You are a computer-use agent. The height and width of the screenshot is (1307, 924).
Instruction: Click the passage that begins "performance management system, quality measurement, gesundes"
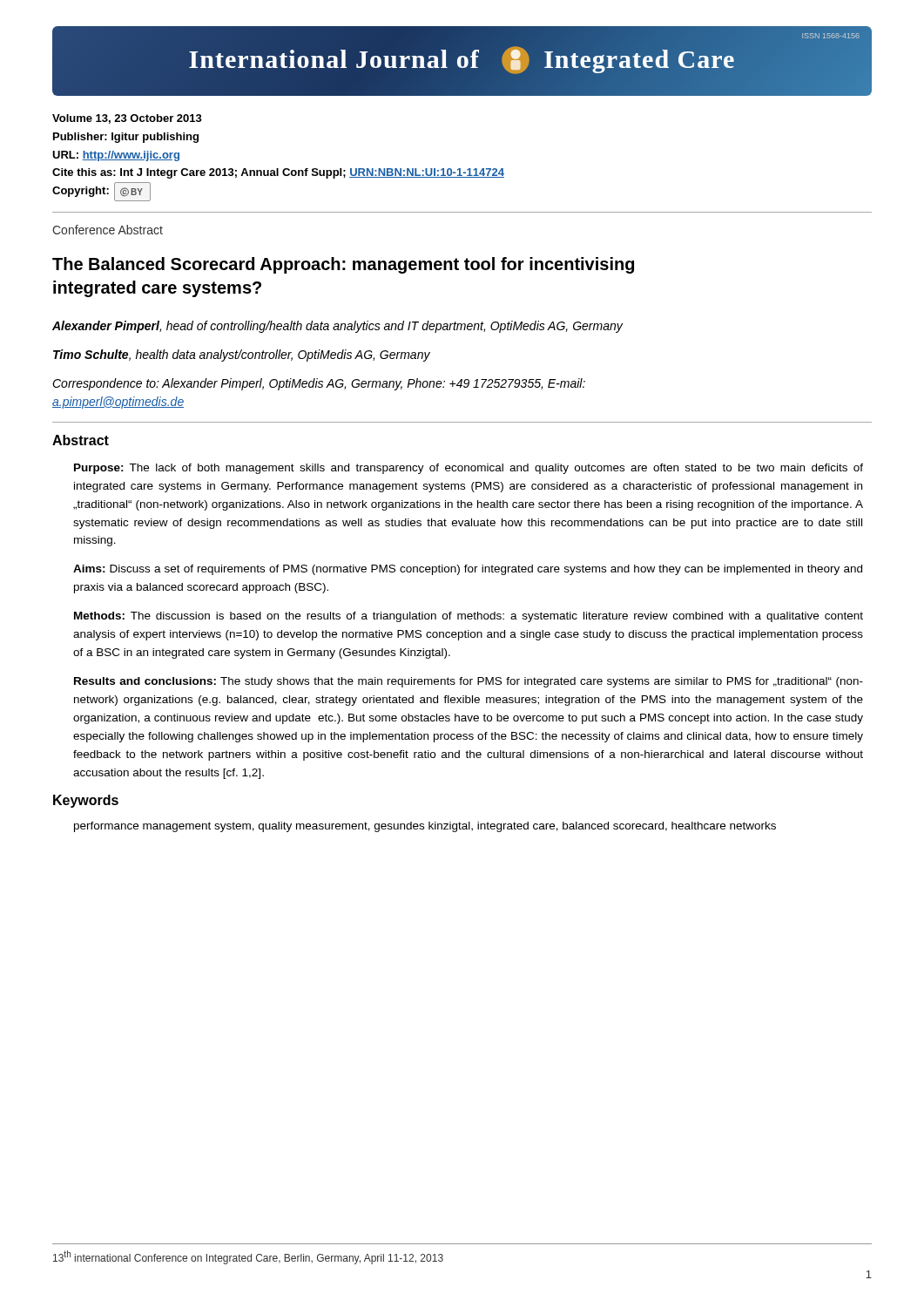425,825
